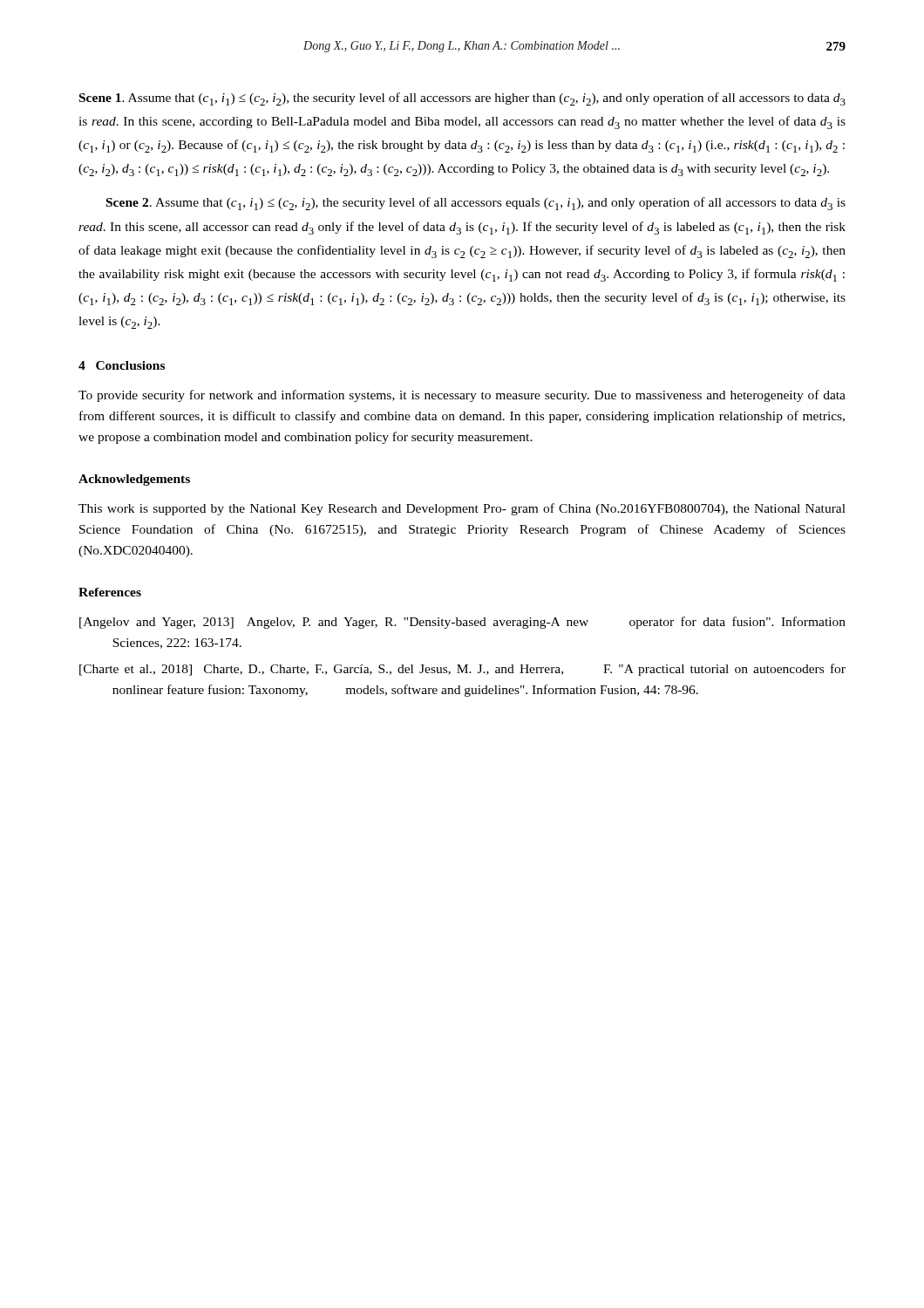Point to the block starting "To provide security for network and information systems,"
Viewport: 924px width, 1308px height.
[x=462, y=416]
